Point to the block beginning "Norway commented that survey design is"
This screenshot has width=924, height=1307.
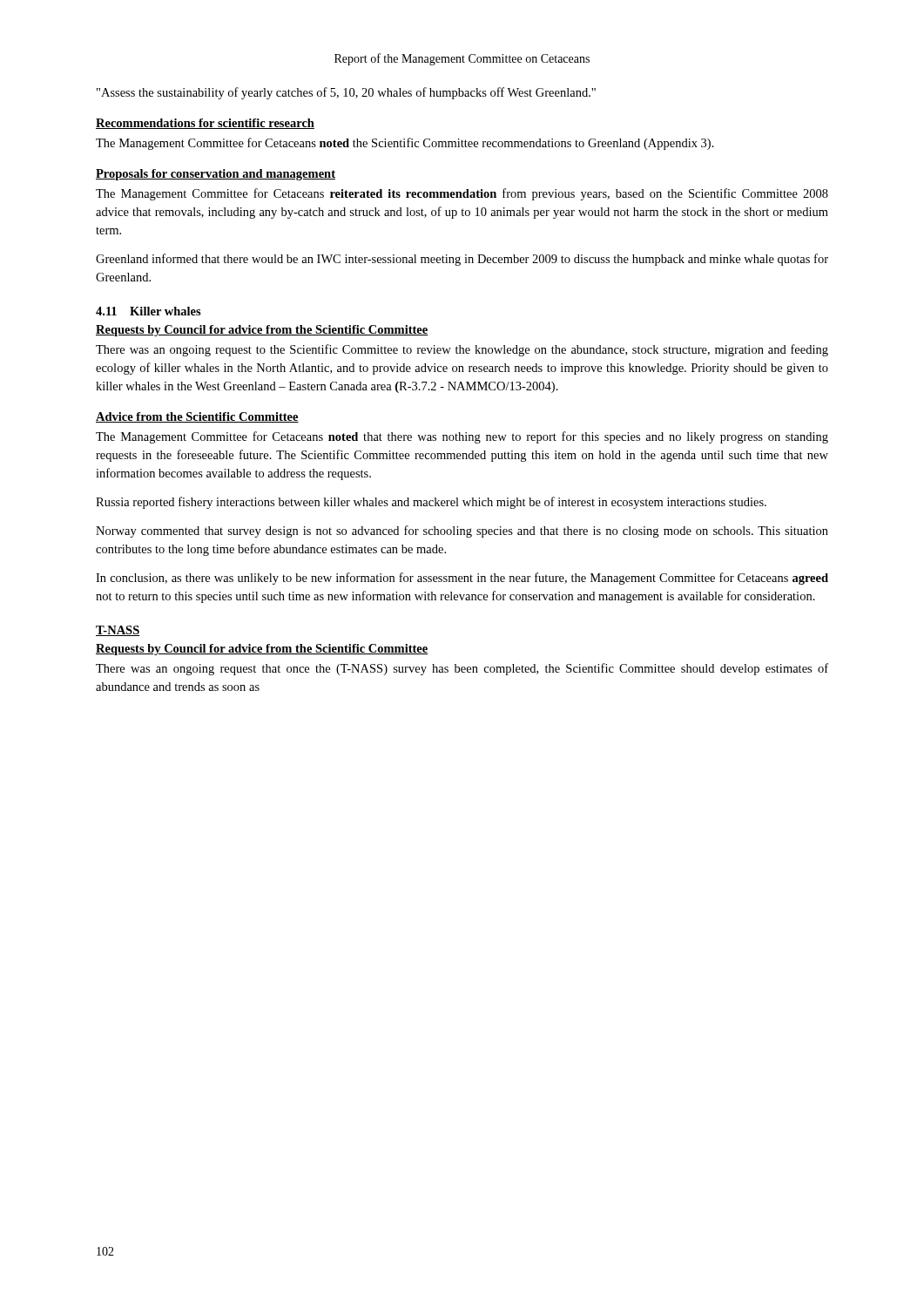tap(462, 540)
